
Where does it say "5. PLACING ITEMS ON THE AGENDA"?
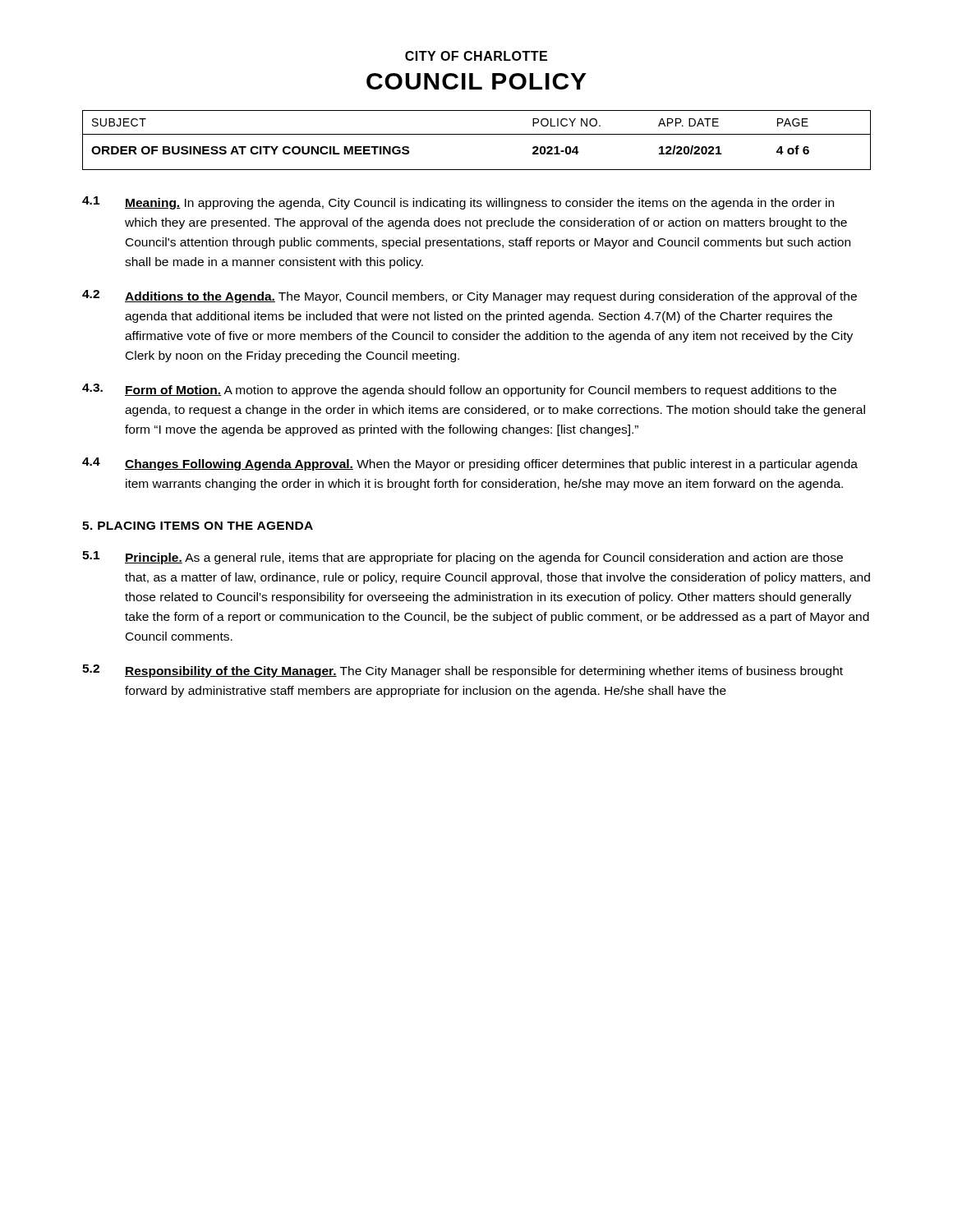198,525
